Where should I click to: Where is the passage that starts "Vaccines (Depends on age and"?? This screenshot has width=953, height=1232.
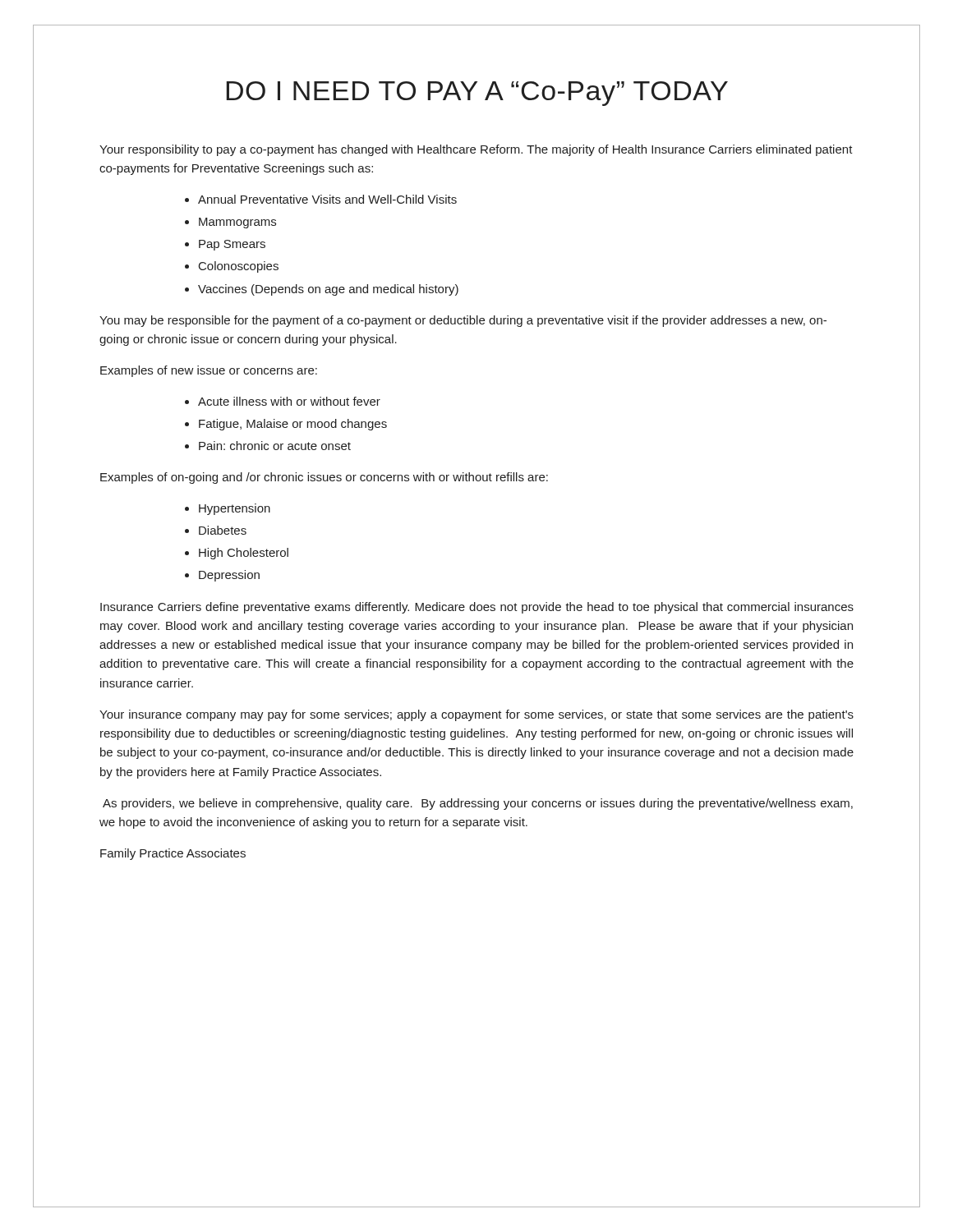tap(328, 288)
